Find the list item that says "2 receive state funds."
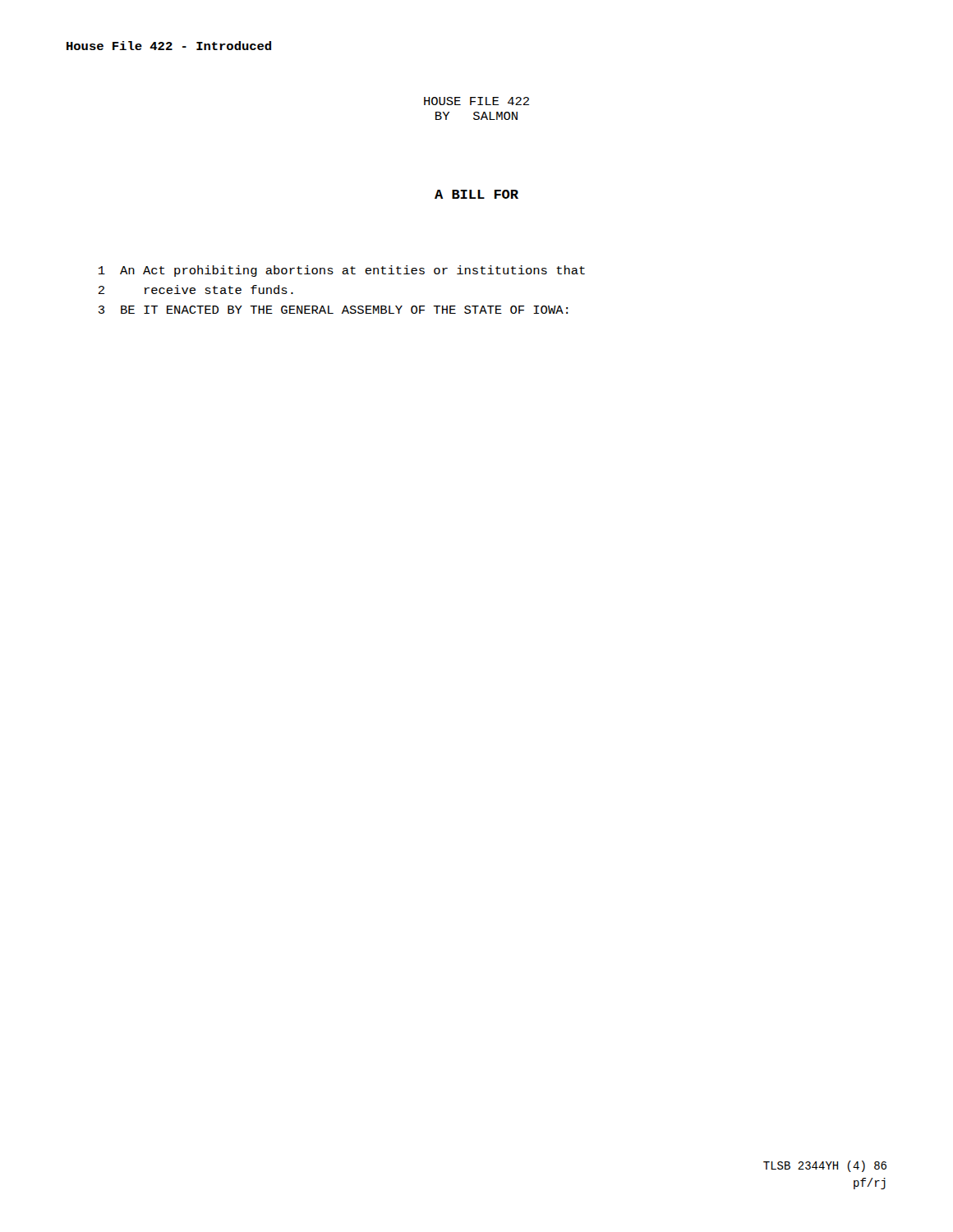The height and width of the screenshot is (1232, 953). pyautogui.click(x=196, y=290)
